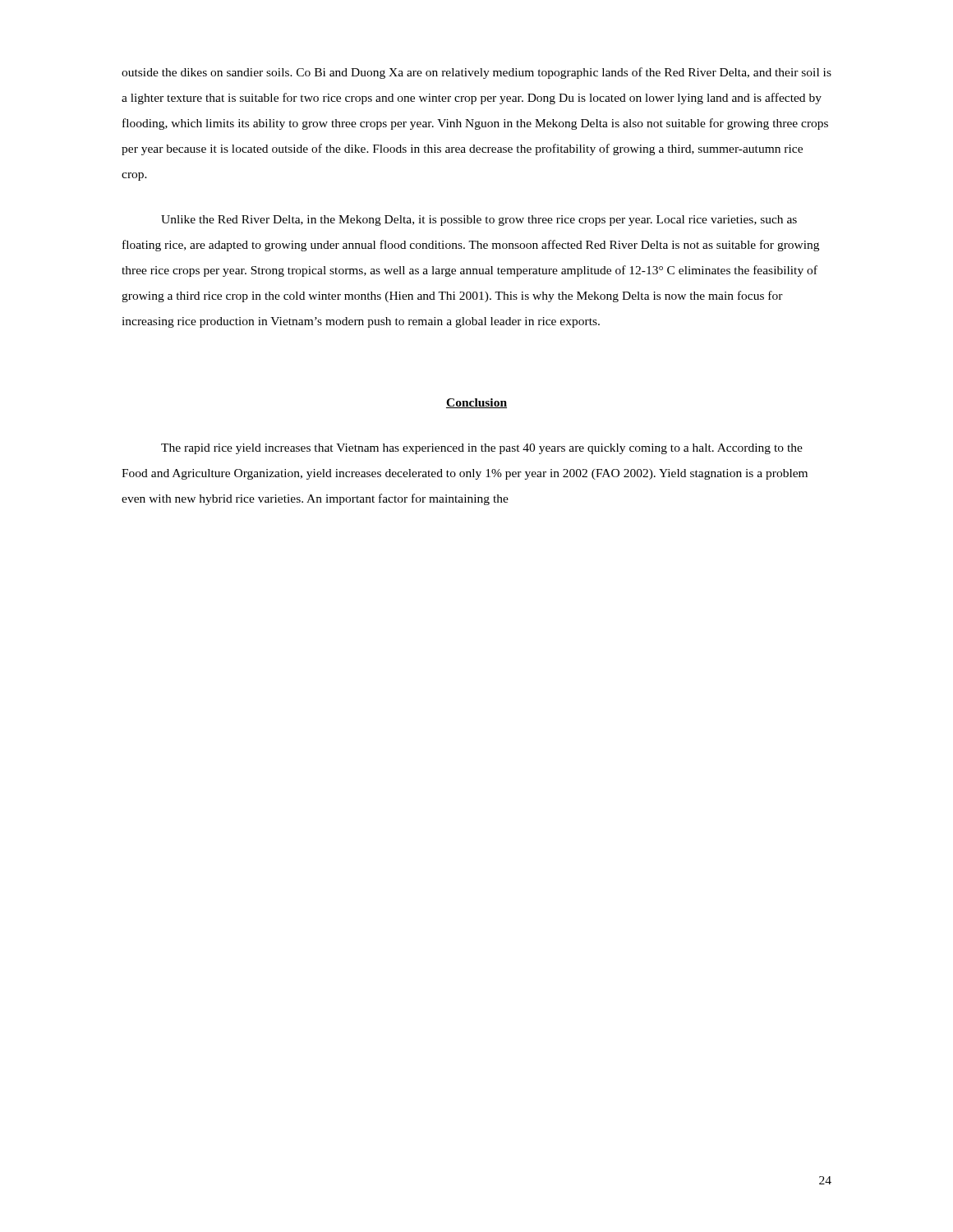Find the text block with the text "outside the dikes on sandier soils. Co Bi"

coord(476,123)
